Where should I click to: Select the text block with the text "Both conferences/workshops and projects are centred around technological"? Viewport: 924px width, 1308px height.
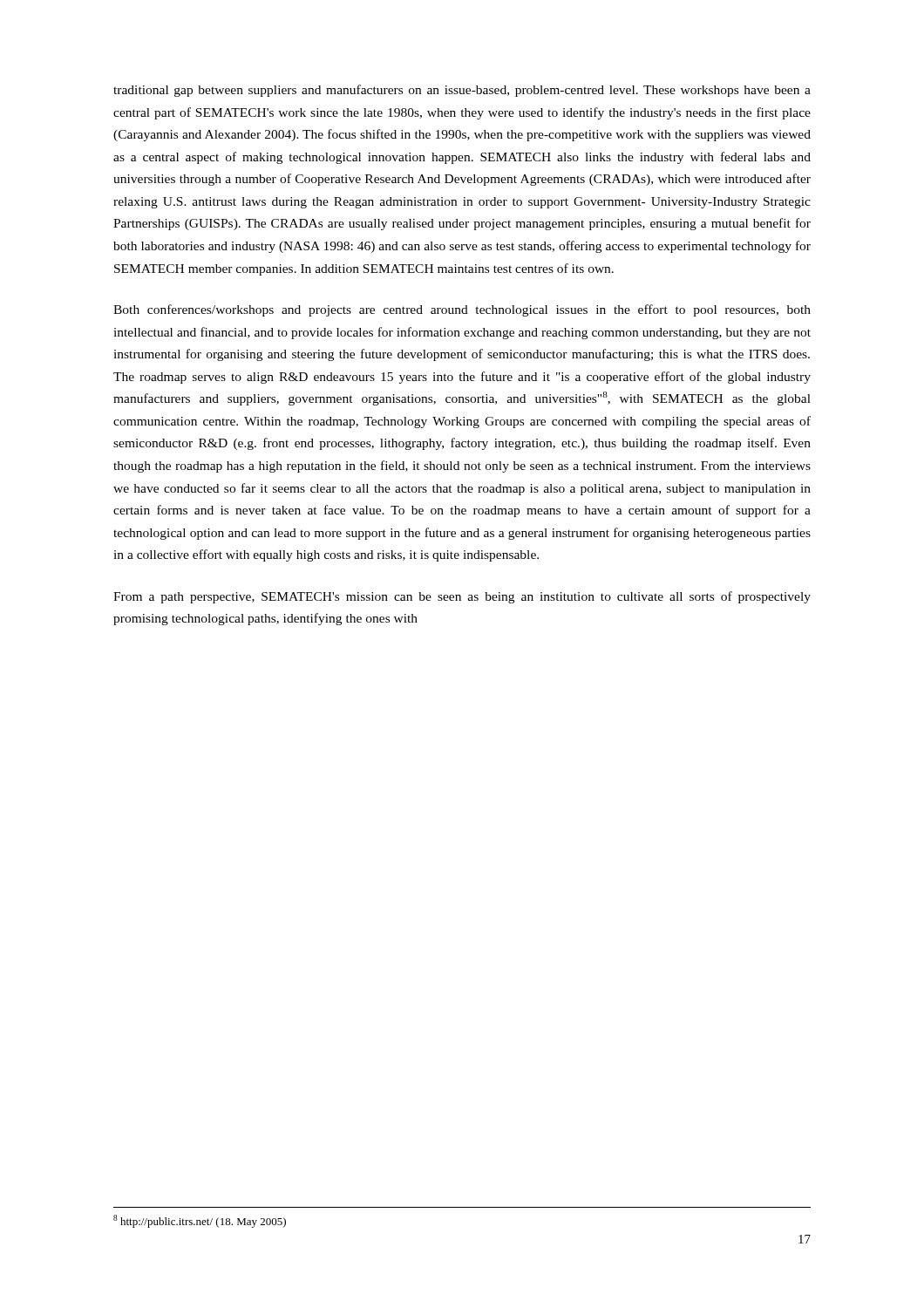pos(462,432)
